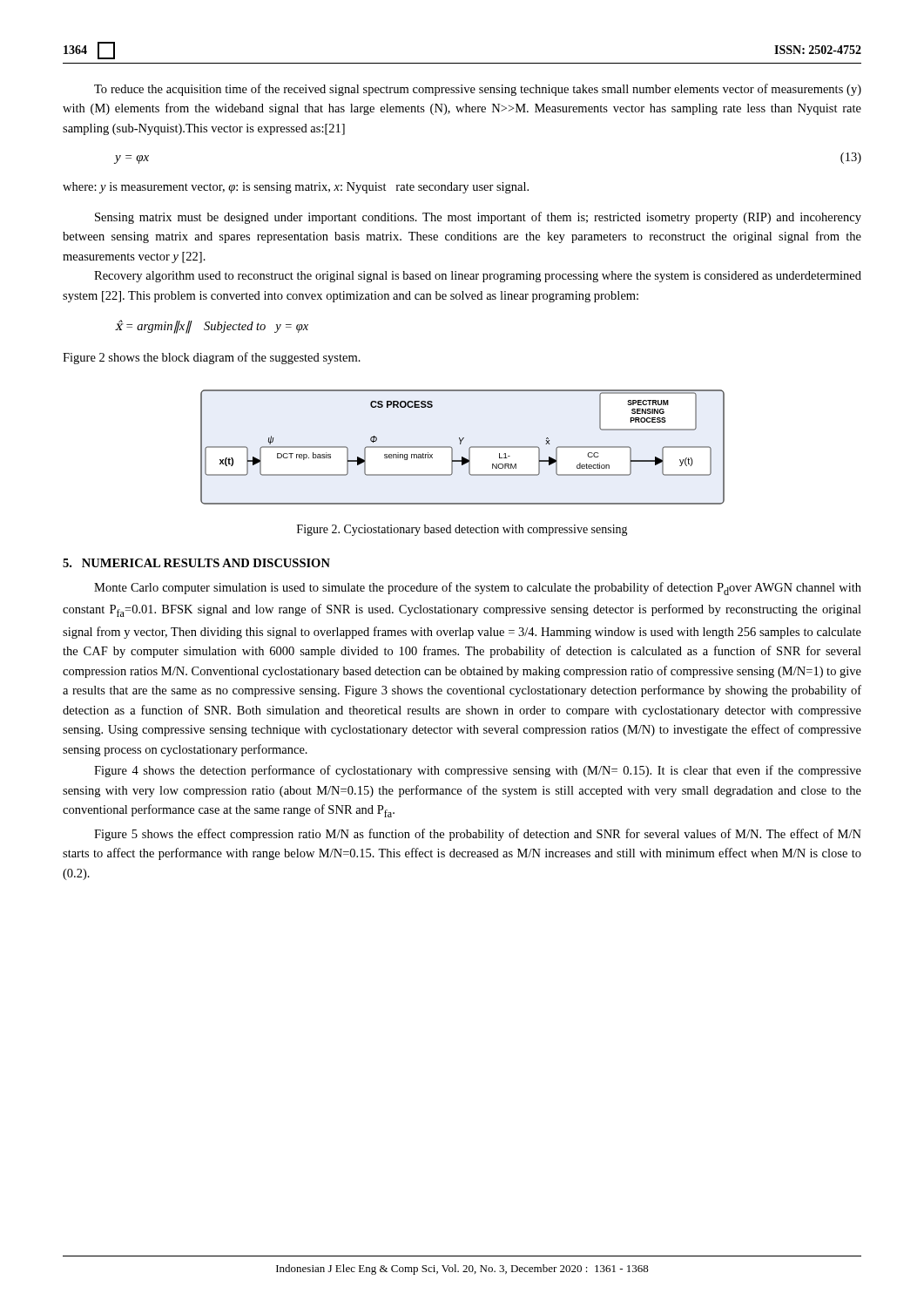Viewport: 924px width, 1307px height.
Task: Click the passage that begins "Monte Carlo computer simulation is"
Action: (x=462, y=668)
